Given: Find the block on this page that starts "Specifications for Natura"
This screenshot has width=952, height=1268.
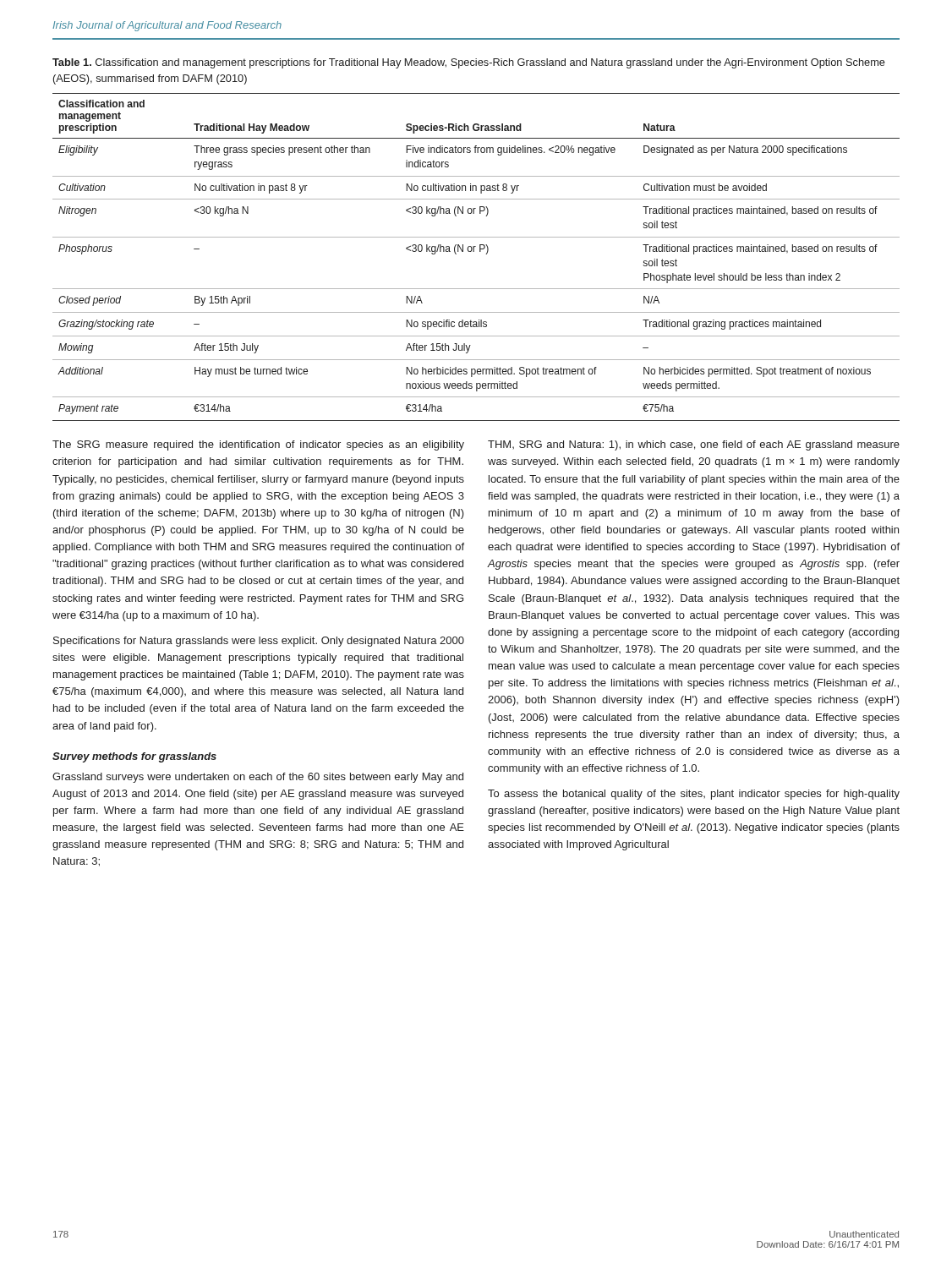Looking at the screenshot, I should (x=258, y=683).
